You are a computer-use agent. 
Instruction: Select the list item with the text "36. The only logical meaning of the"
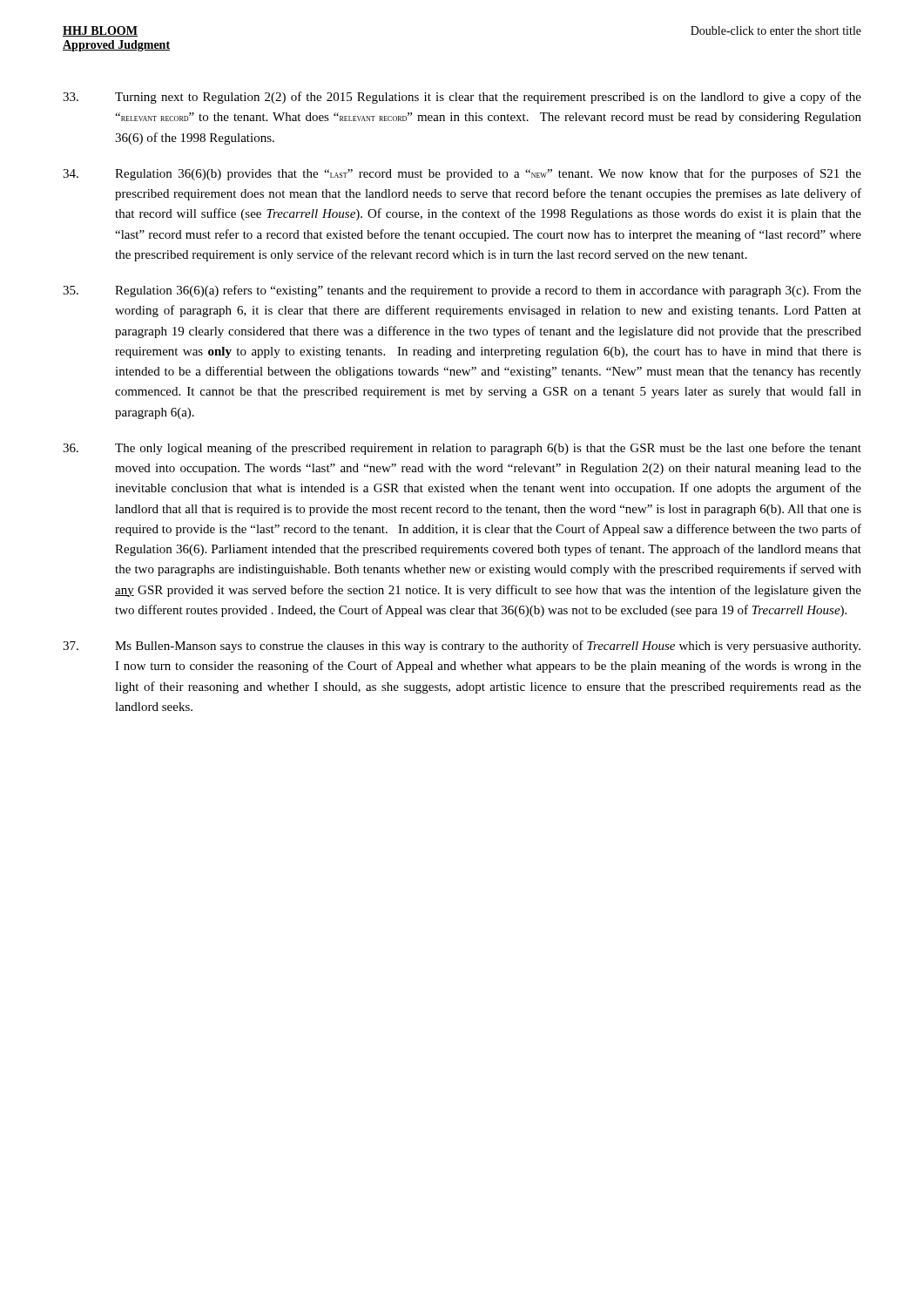(462, 529)
